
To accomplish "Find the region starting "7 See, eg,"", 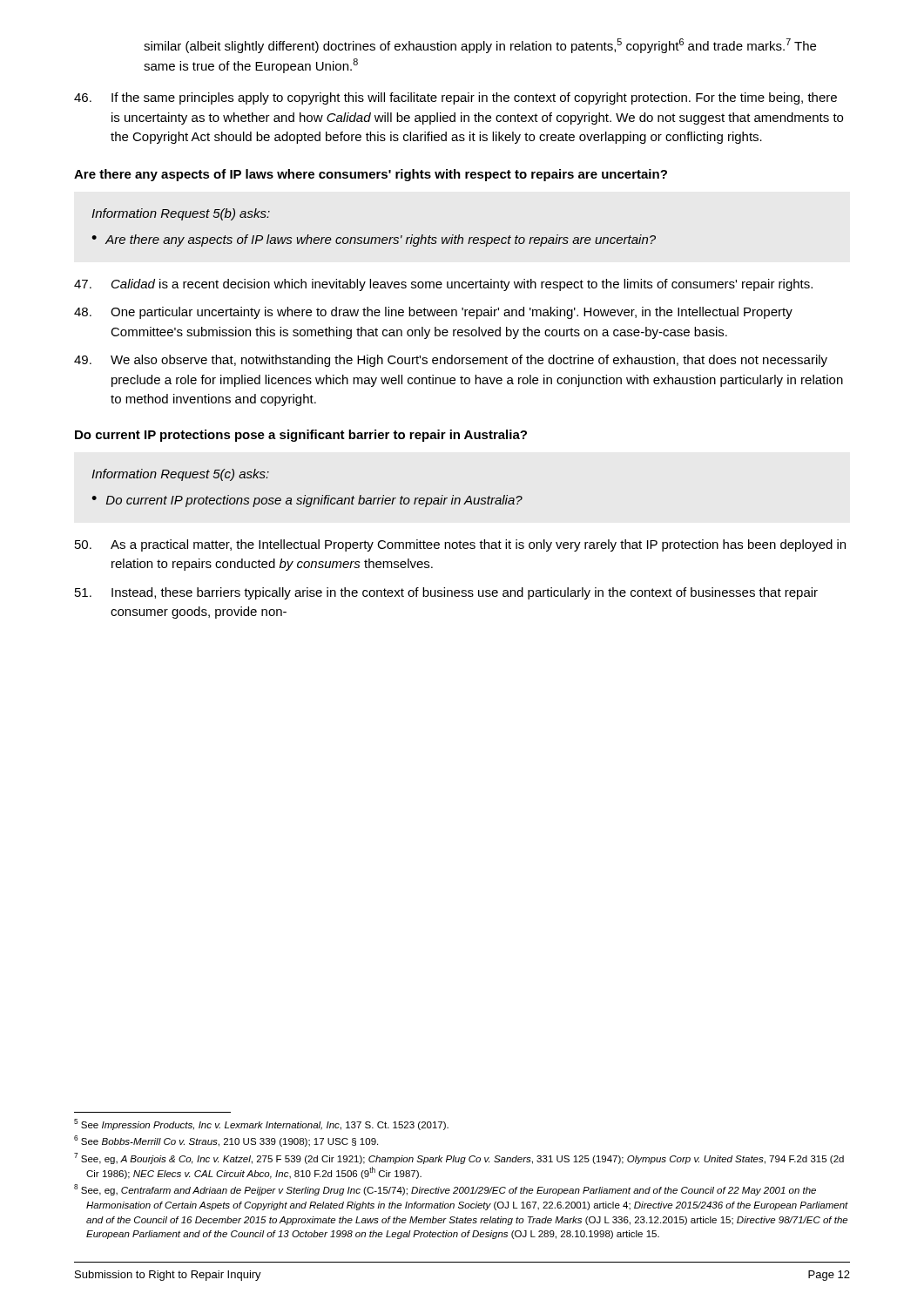I will click(459, 1165).
